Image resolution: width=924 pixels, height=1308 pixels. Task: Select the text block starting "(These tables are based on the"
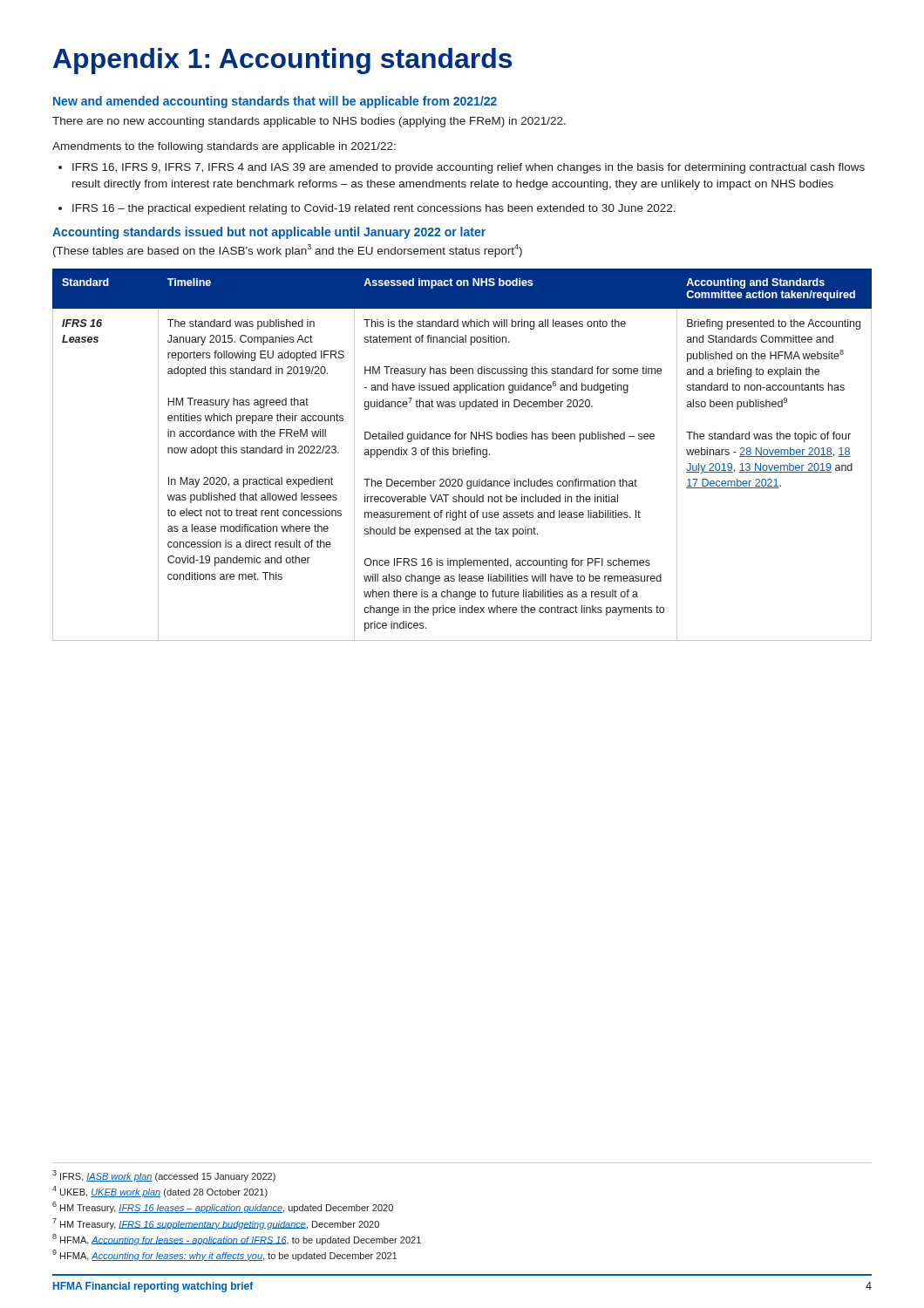tap(462, 251)
